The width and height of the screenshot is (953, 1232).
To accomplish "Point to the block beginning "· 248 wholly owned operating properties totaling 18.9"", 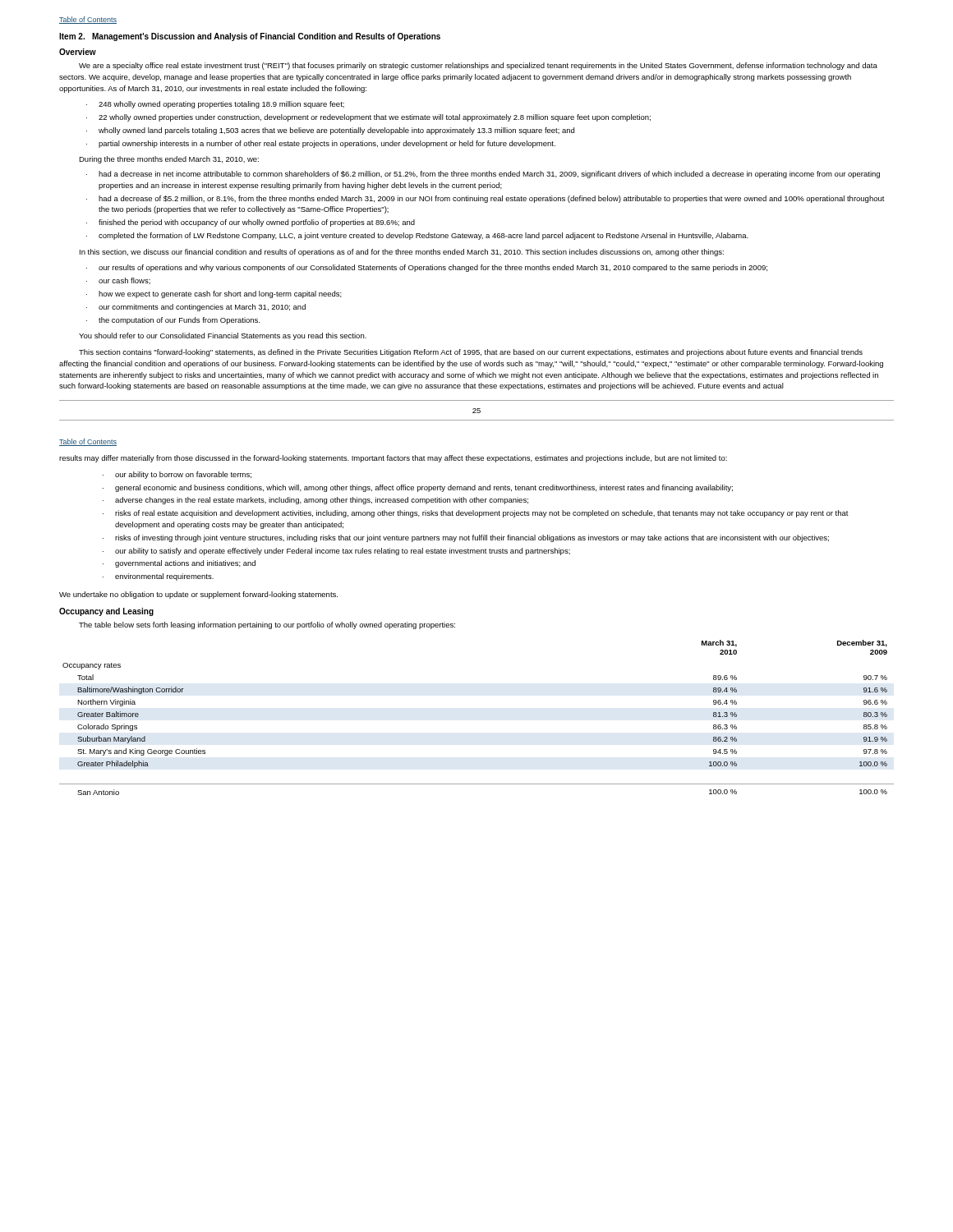I will pyautogui.click(x=490, y=104).
